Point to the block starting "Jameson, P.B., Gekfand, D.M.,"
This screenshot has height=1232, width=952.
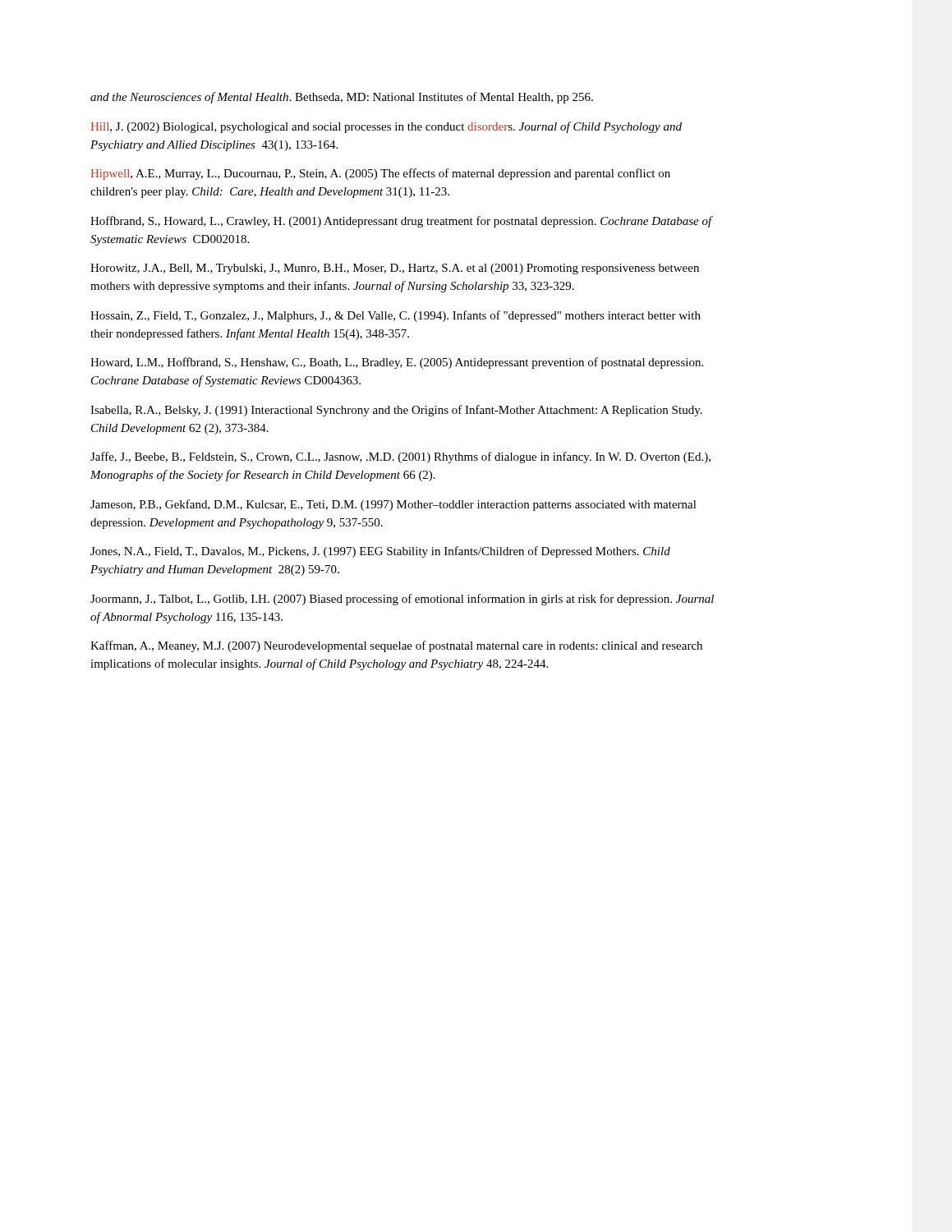coord(402,514)
